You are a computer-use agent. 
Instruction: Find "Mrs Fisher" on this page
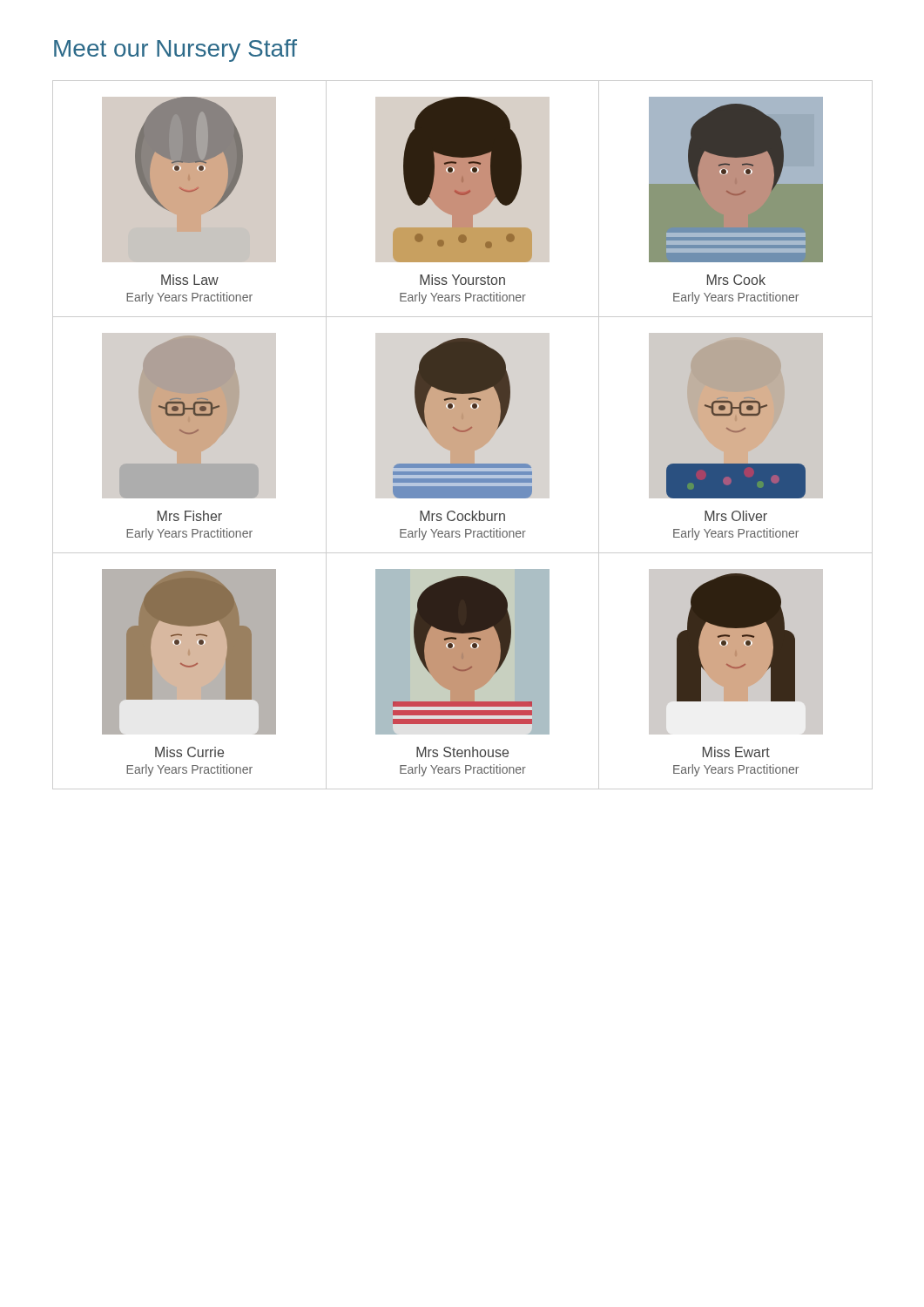[x=189, y=516]
